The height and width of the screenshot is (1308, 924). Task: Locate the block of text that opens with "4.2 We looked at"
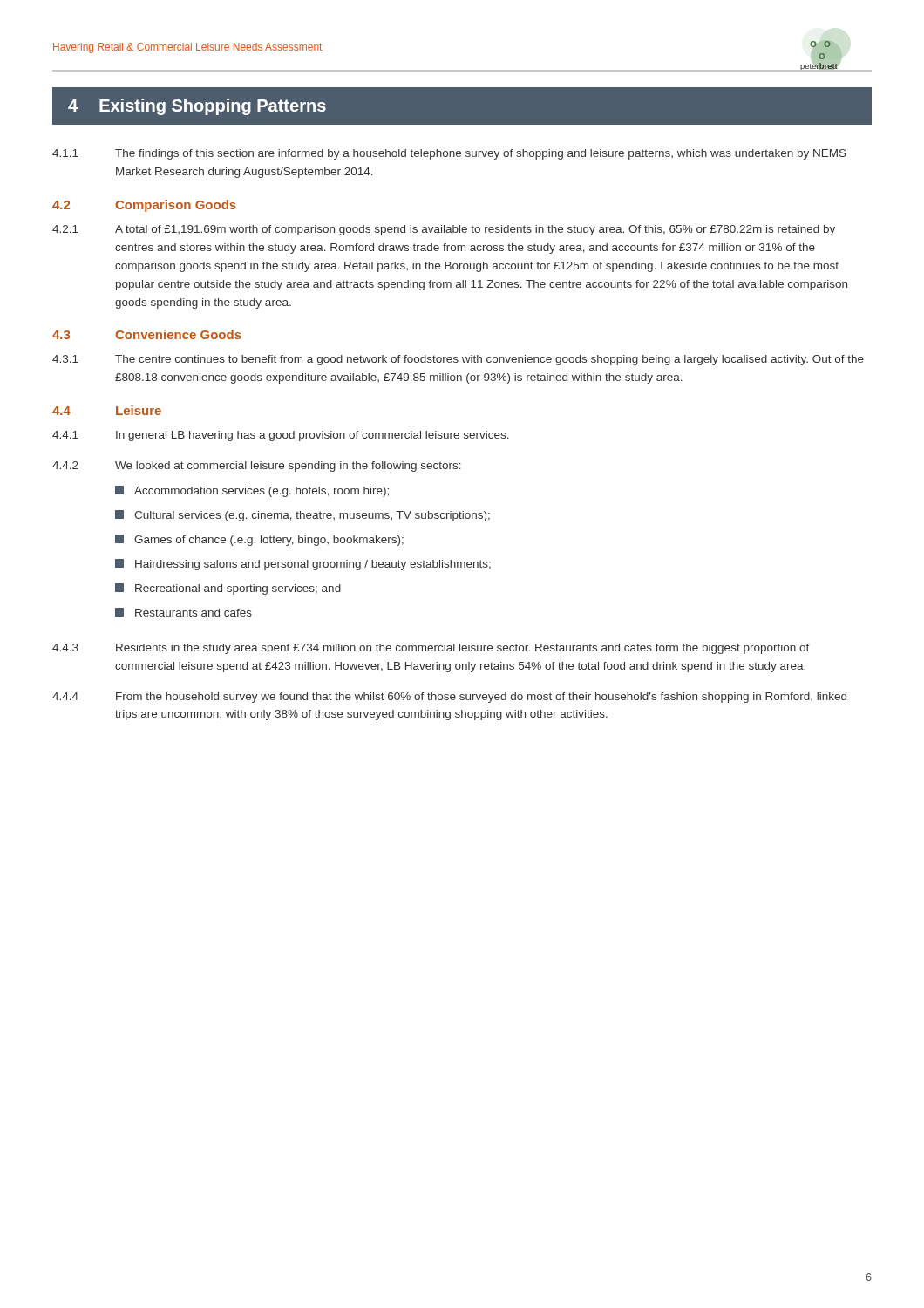462,466
